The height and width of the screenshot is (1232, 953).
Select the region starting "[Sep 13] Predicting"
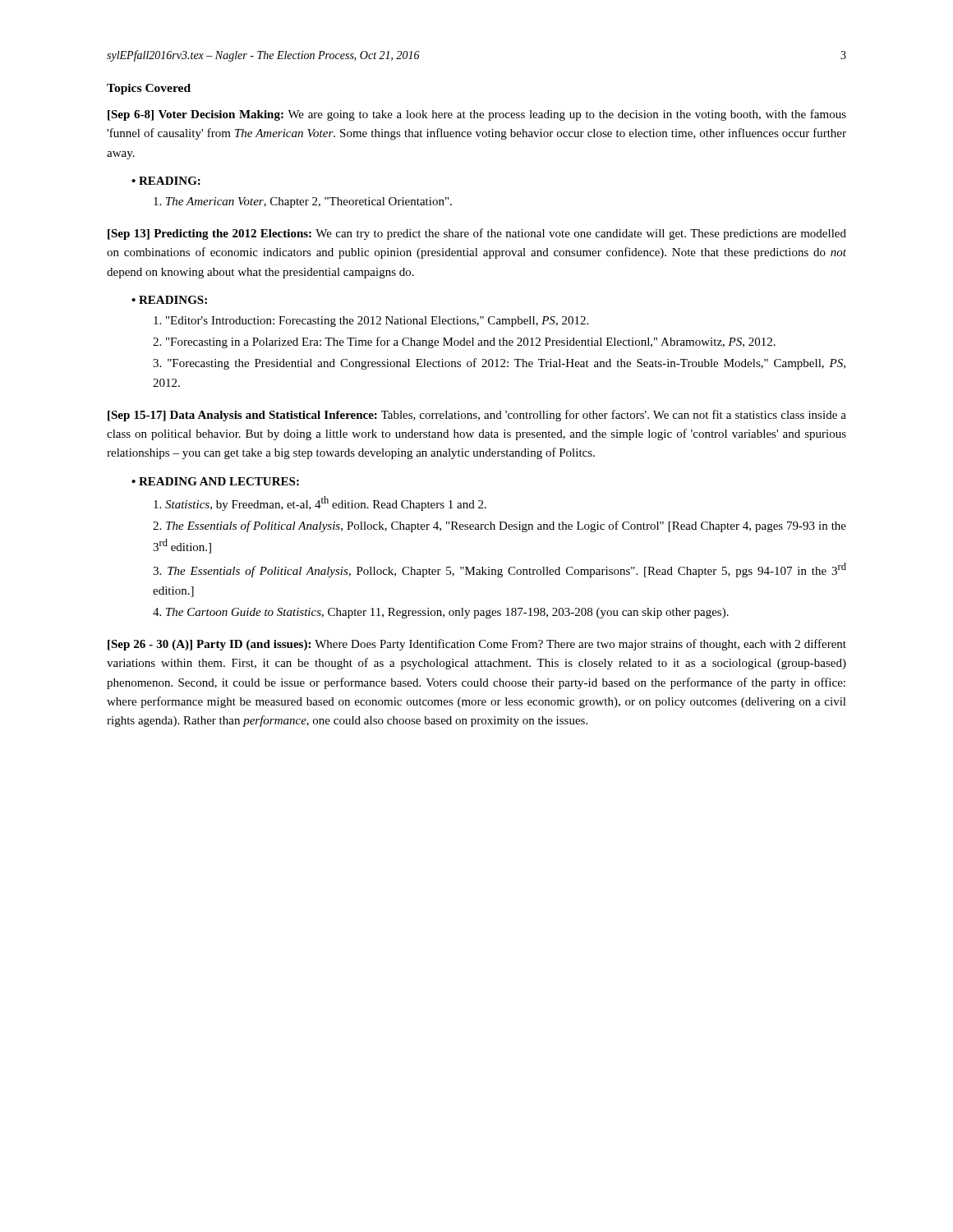coord(476,252)
